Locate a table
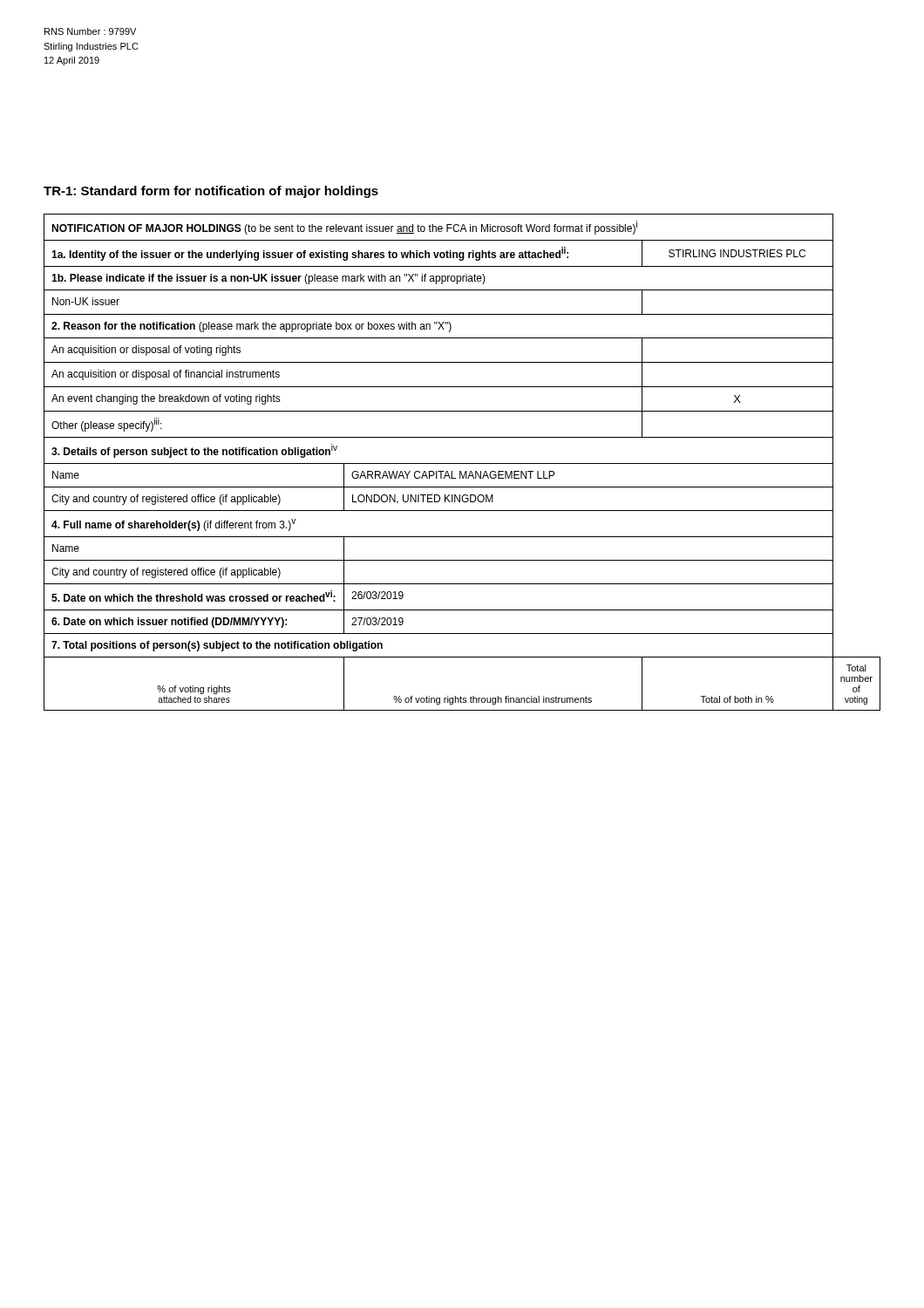This screenshot has width=924, height=1308. [462, 462]
